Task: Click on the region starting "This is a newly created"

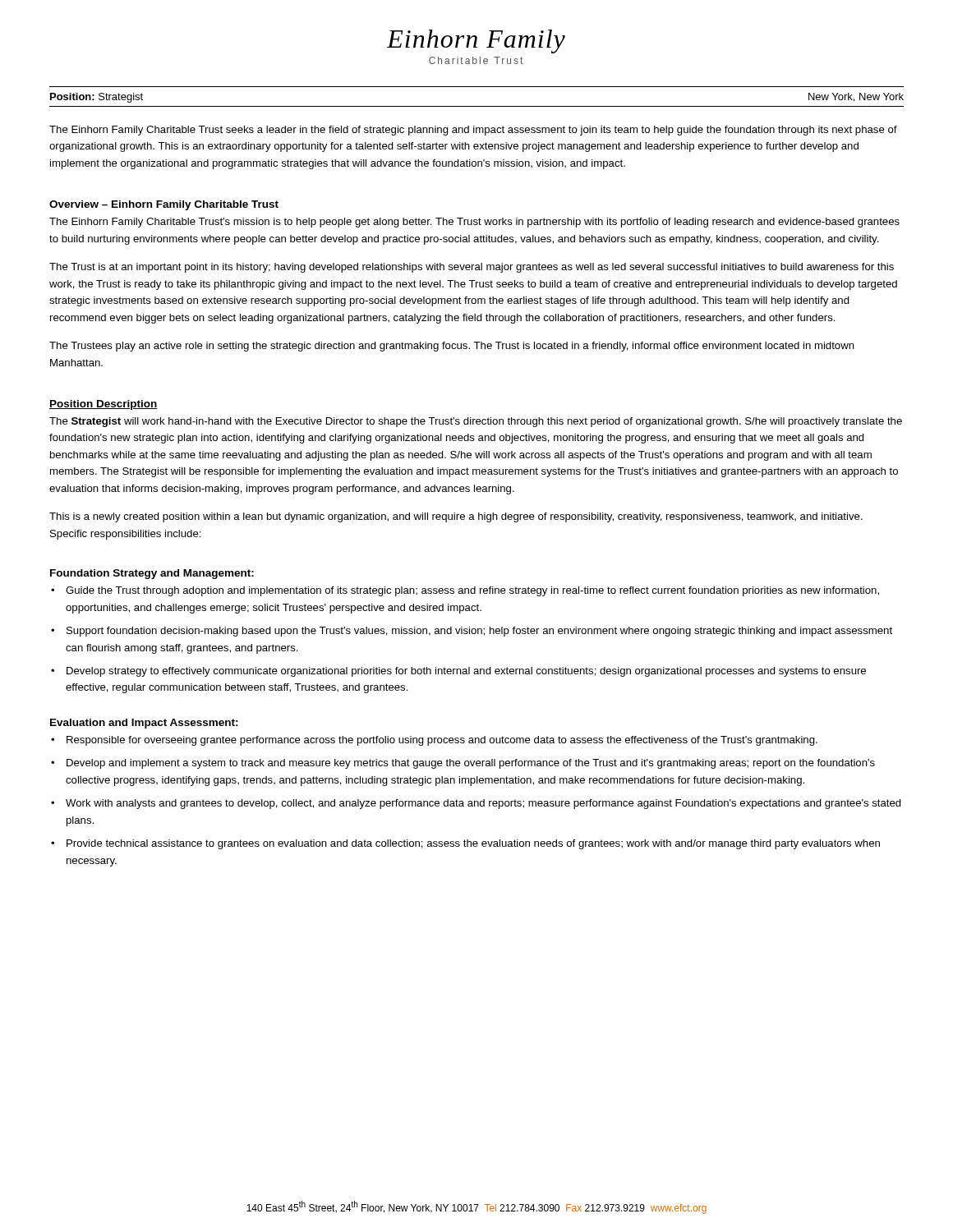Action: pyautogui.click(x=456, y=525)
